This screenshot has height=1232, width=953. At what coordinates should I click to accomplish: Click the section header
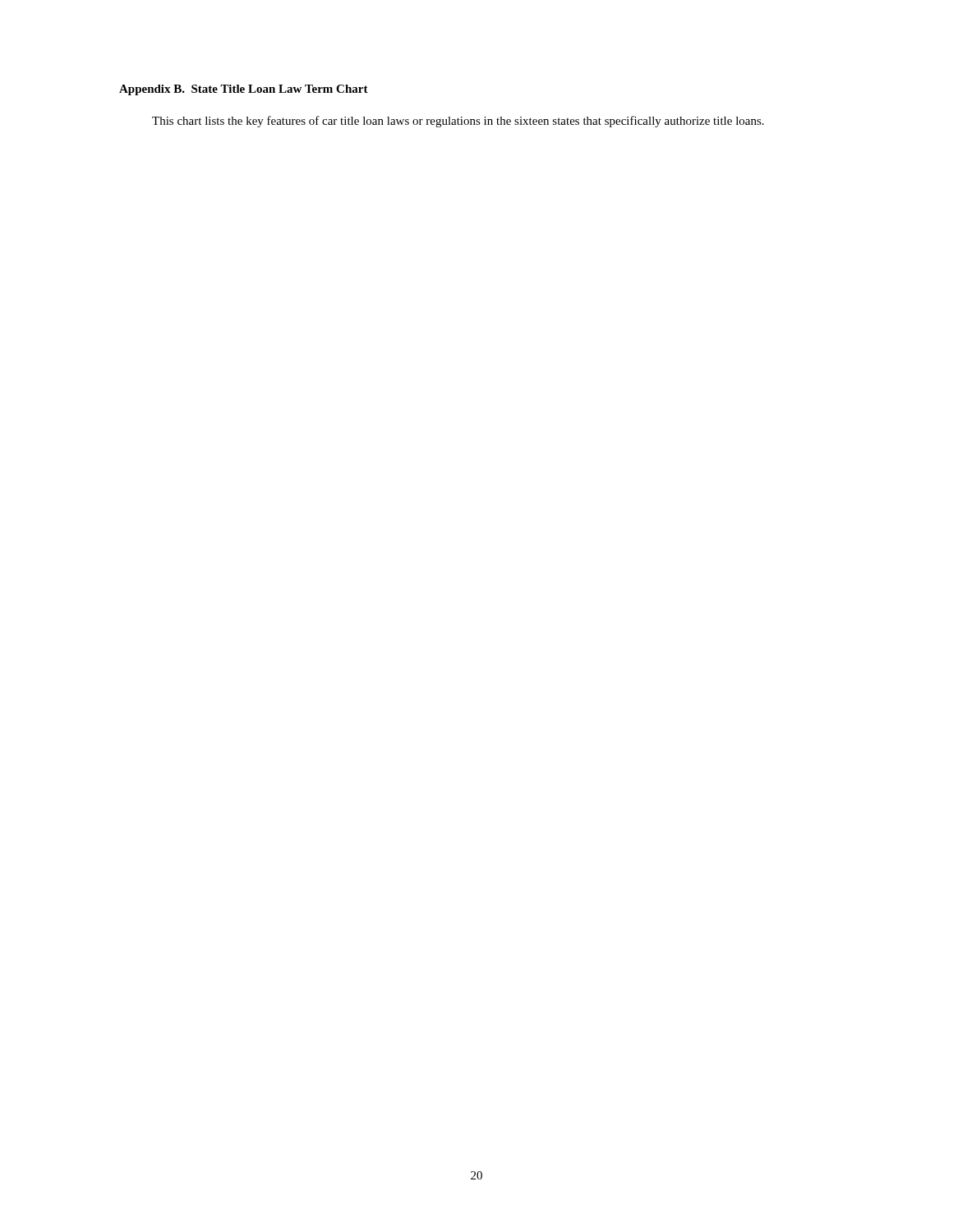[x=243, y=89]
